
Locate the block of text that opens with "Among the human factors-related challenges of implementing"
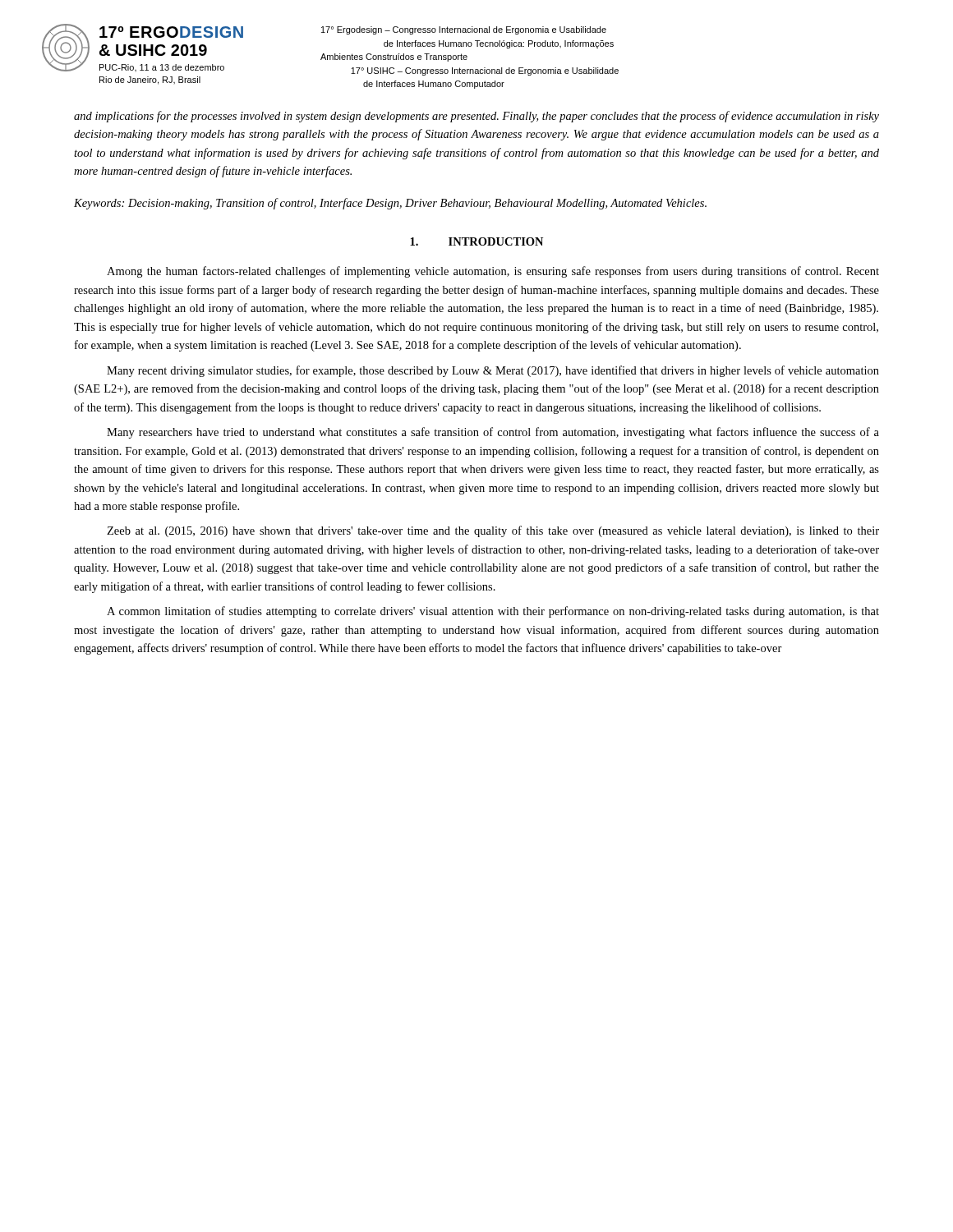pos(476,308)
